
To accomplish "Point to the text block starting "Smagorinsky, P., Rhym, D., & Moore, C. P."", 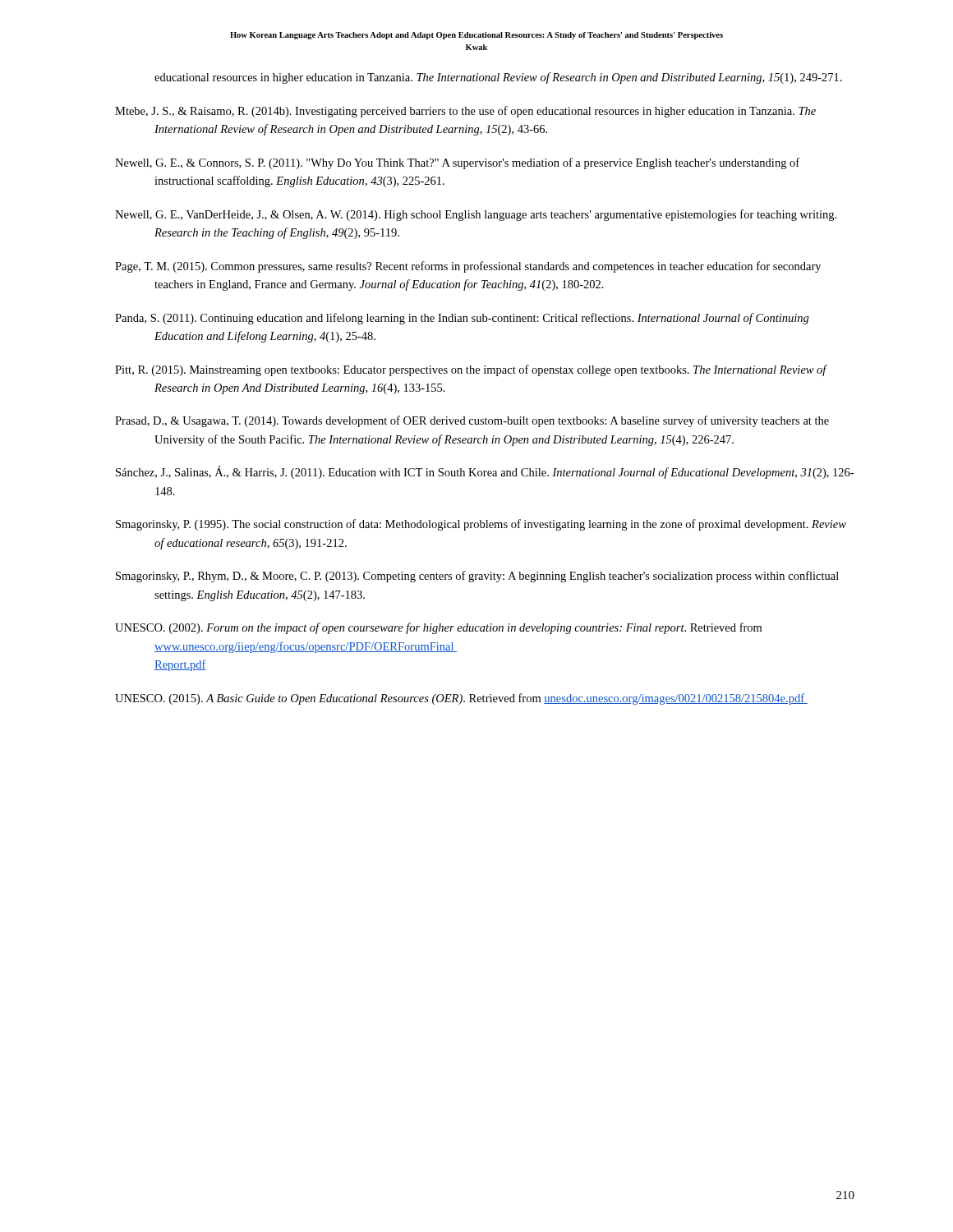I will tap(485, 585).
